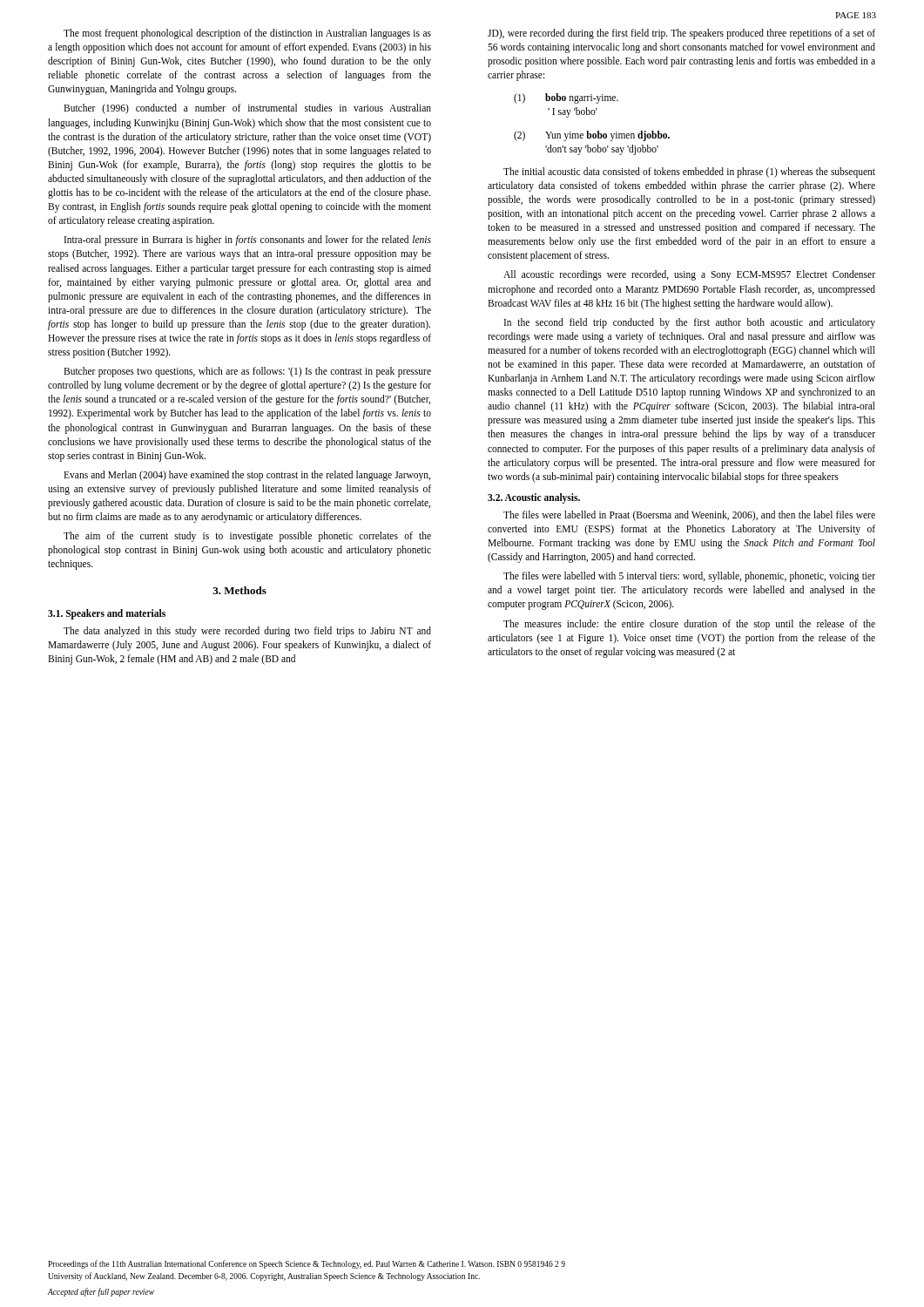This screenshot has width=924, height=1307.
Task: Where does it say "3. Methods"?
Action: point(239,591)
